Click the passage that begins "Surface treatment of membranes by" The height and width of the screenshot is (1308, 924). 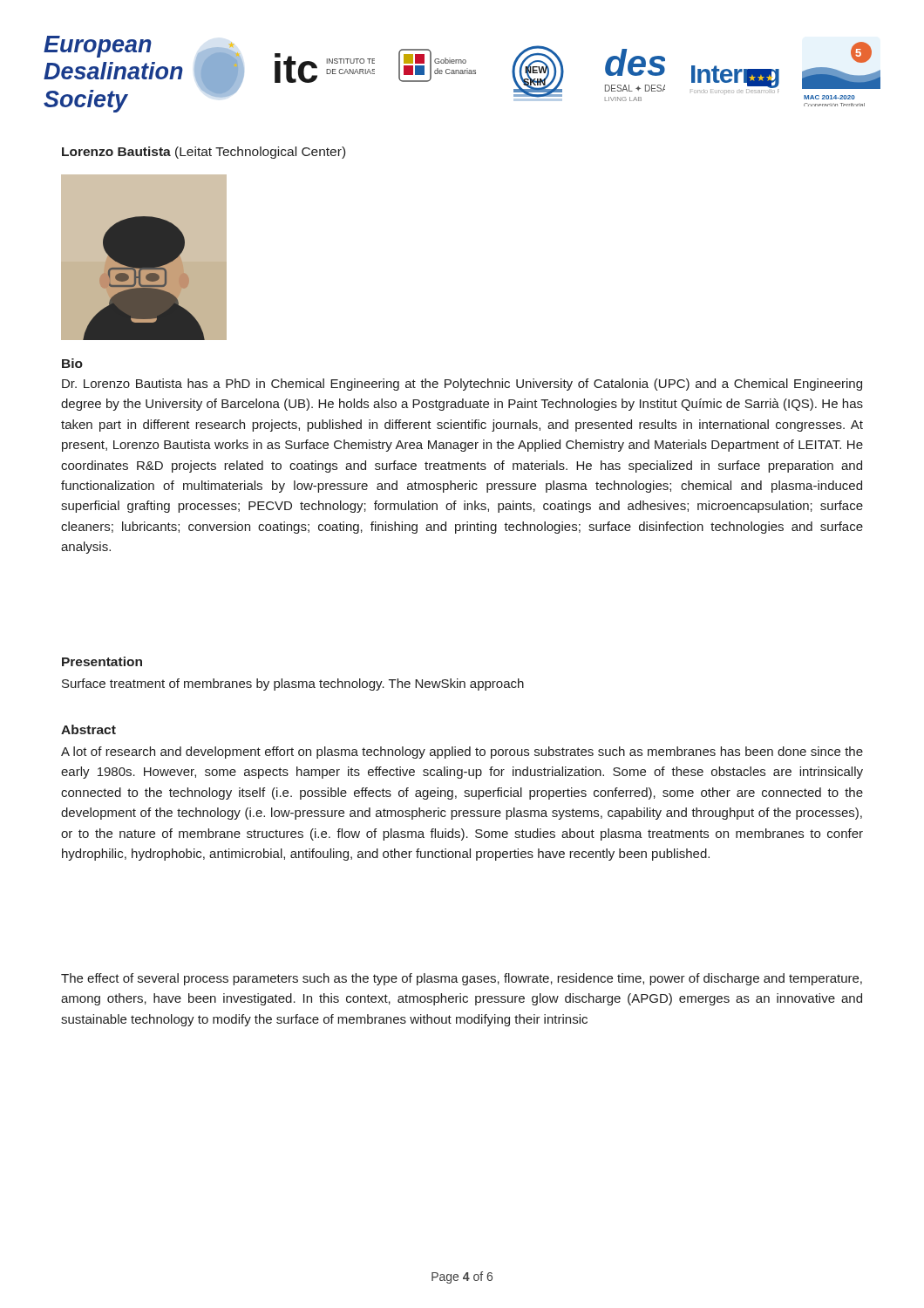coord(293,683)
